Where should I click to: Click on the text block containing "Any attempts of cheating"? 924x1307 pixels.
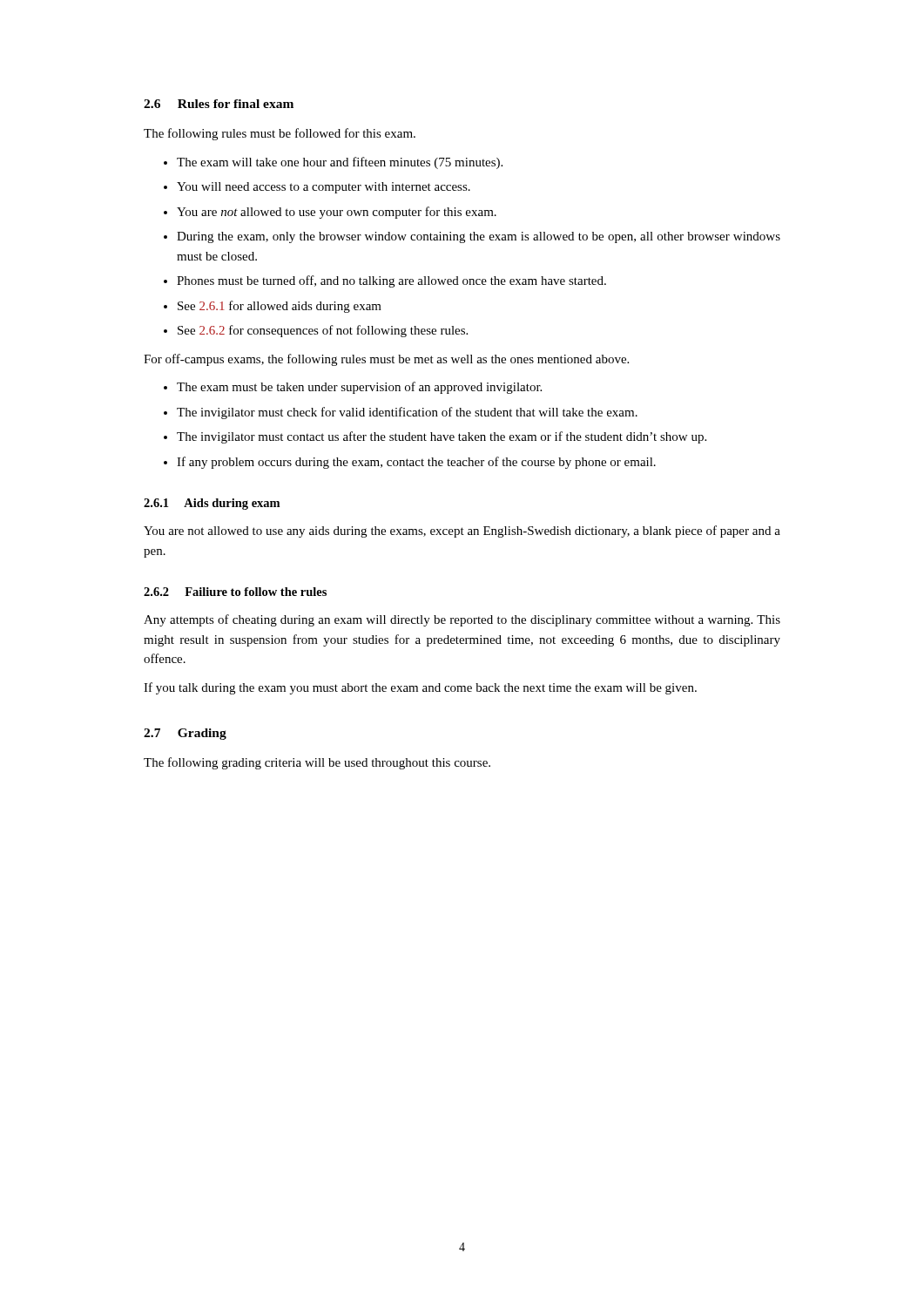click(x=462, y=639)
